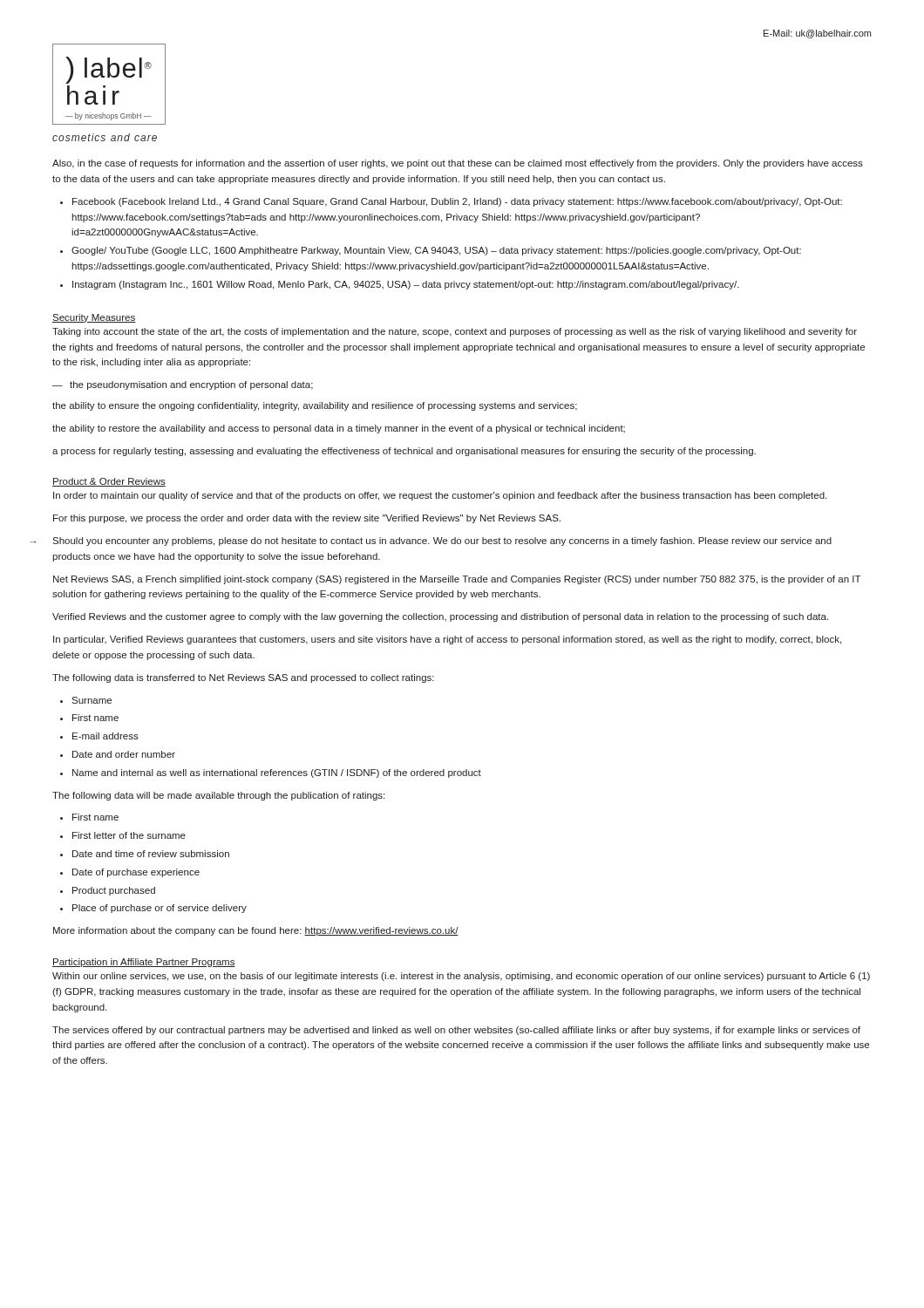Screen dimensions: 1308x924
Task: Point to the block beginning "a process for regularly testing, assessing"
Action: coord(404,450)
